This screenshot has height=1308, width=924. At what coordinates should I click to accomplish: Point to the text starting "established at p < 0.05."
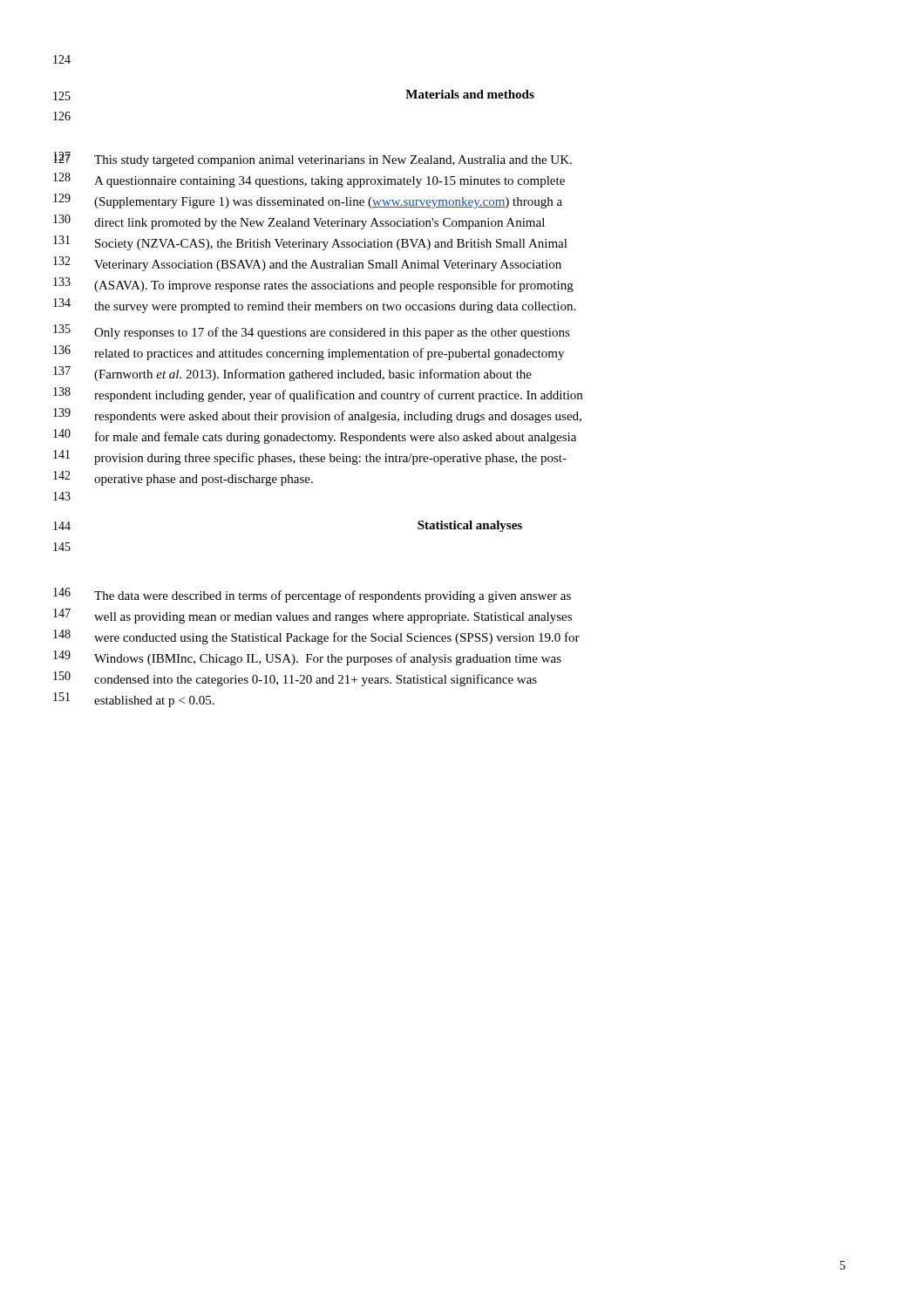(154, 702)
